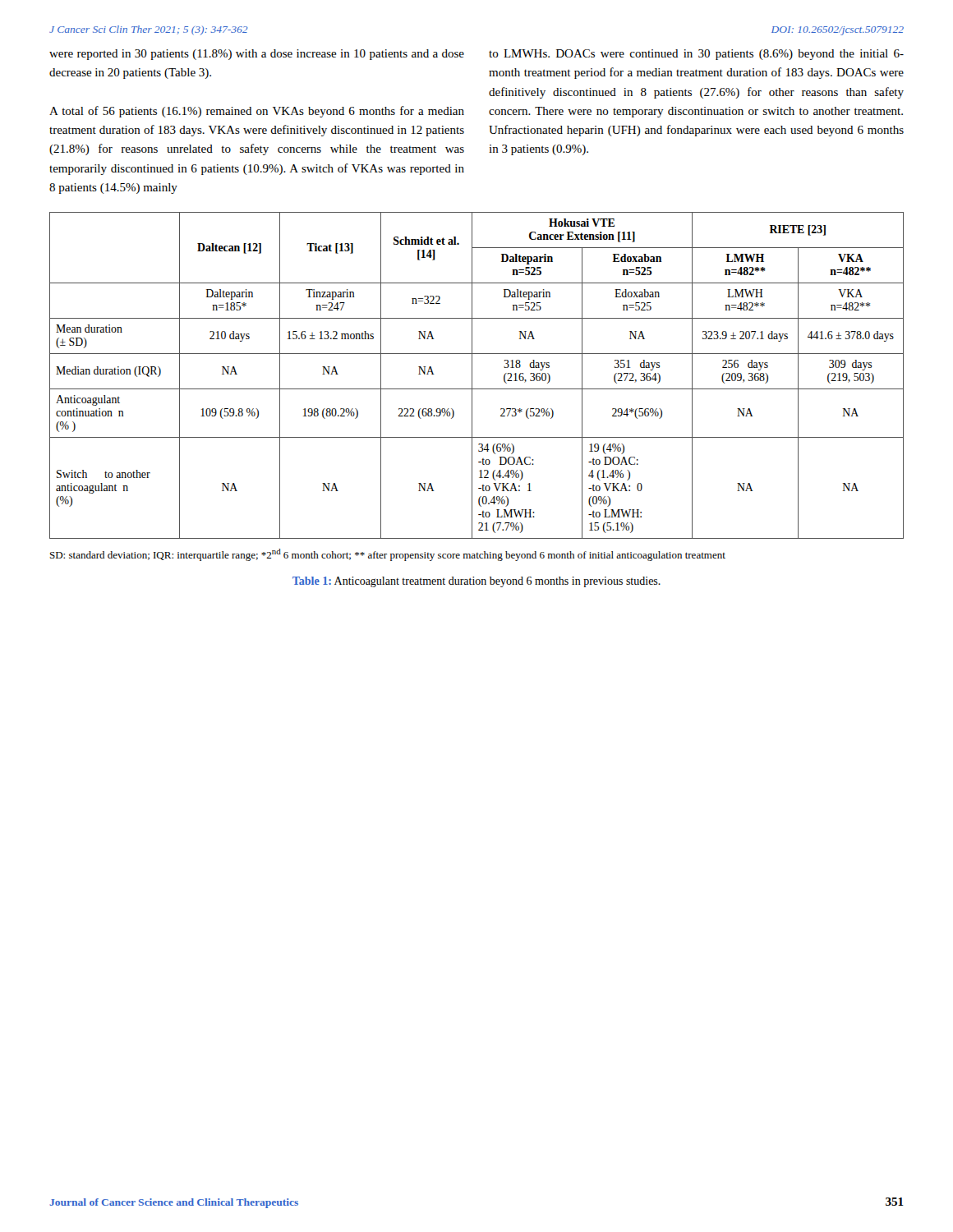Locate the block of text that opens with "to LMWHs. DOACs were continued in 30 patients"
953x1232 pixels.
pos(696,101)
